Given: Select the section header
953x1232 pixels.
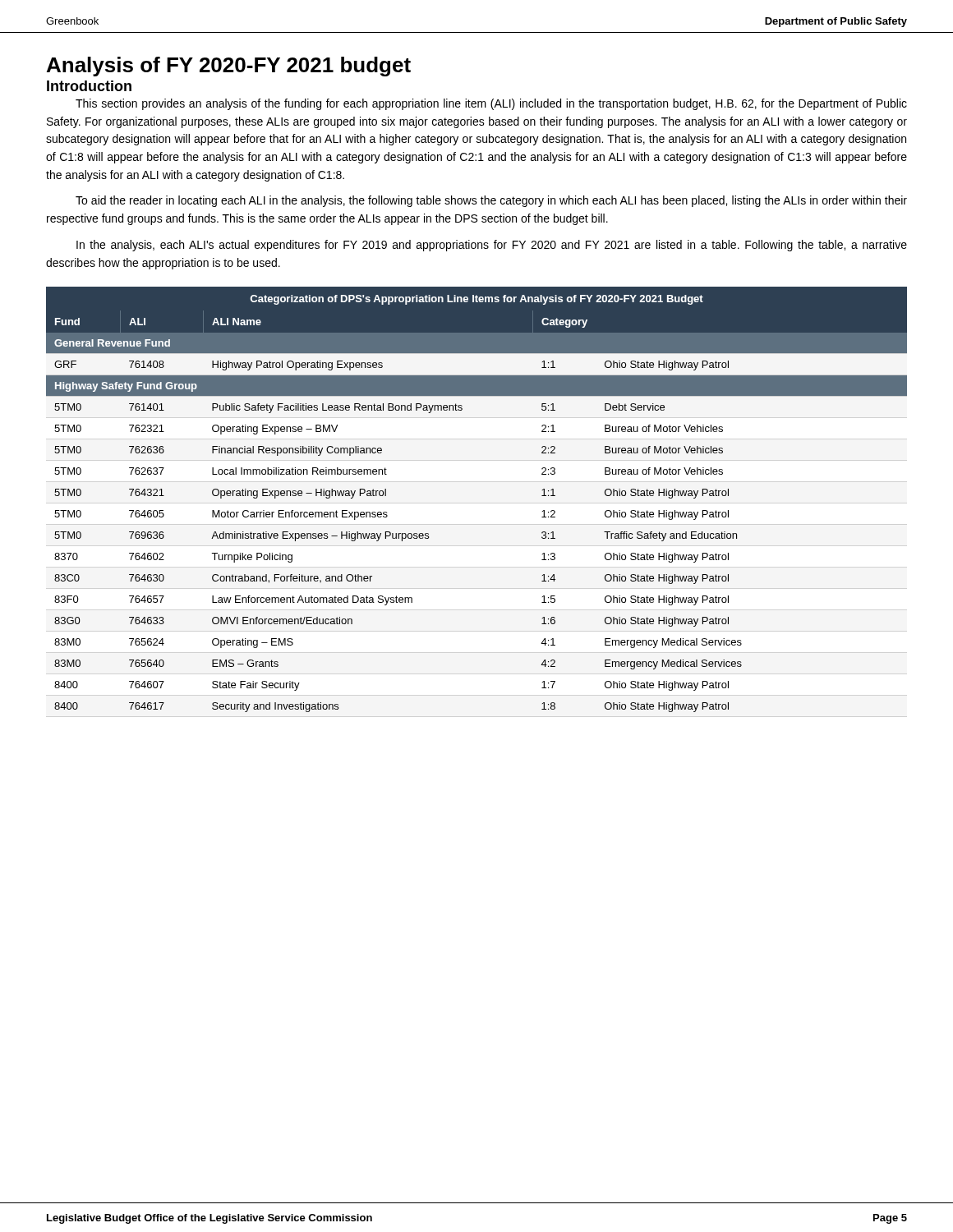Looking at the screenshot, I should point(89,86).
